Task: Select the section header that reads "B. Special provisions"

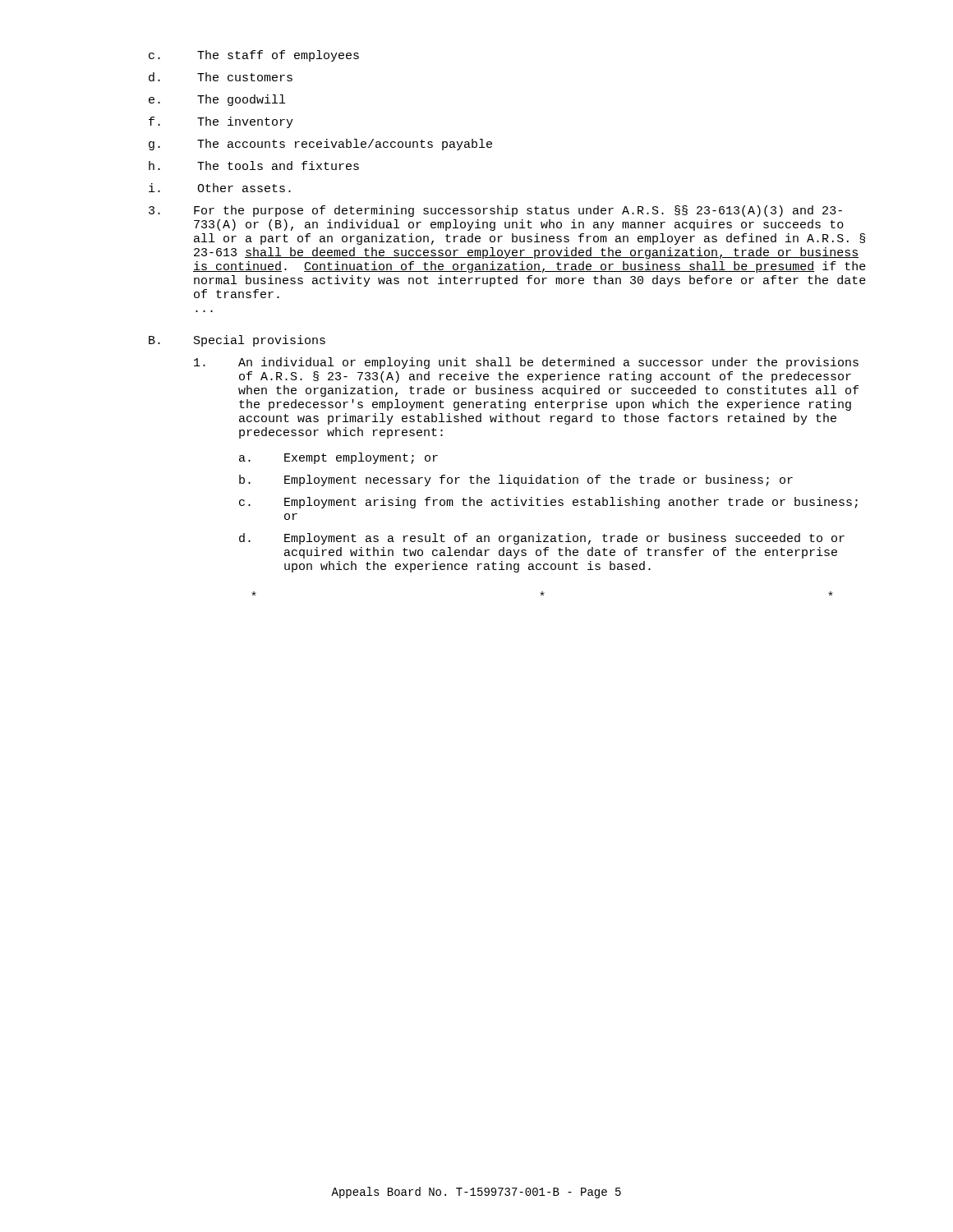Action: point(237,341)
